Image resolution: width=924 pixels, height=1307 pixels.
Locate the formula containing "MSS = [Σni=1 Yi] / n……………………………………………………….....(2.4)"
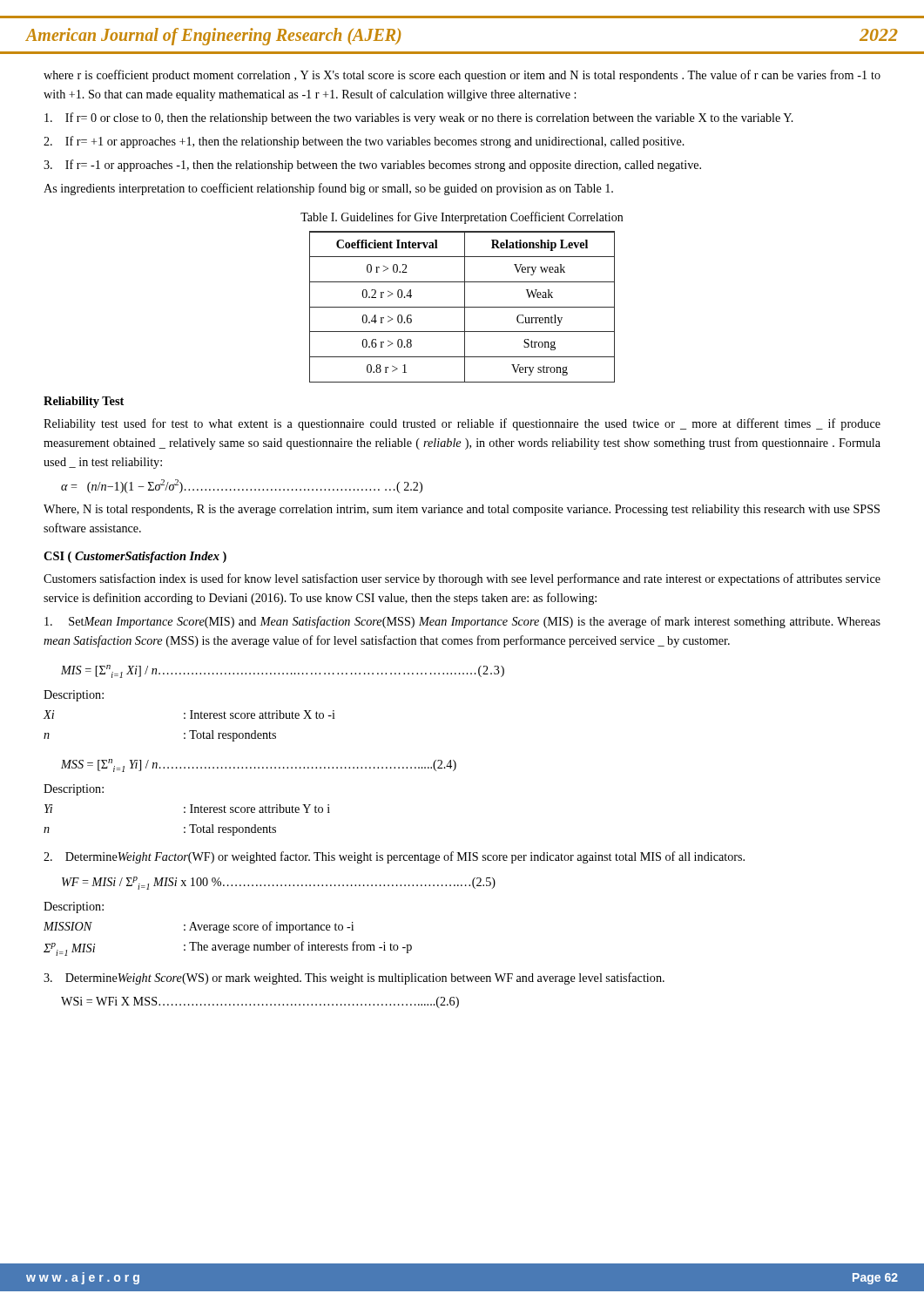point(259,764)
